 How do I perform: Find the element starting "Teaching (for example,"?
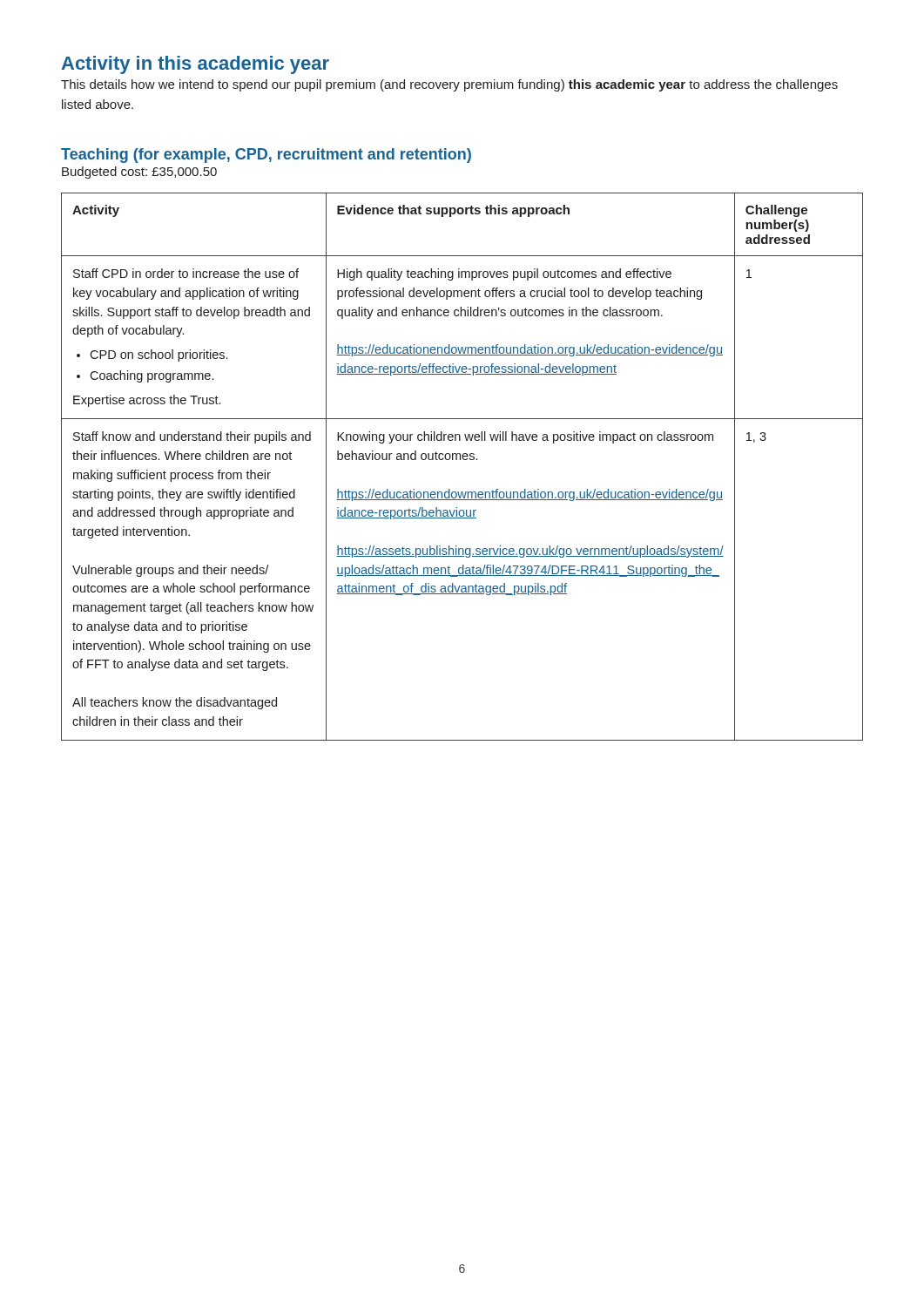(x=266, y=154)
